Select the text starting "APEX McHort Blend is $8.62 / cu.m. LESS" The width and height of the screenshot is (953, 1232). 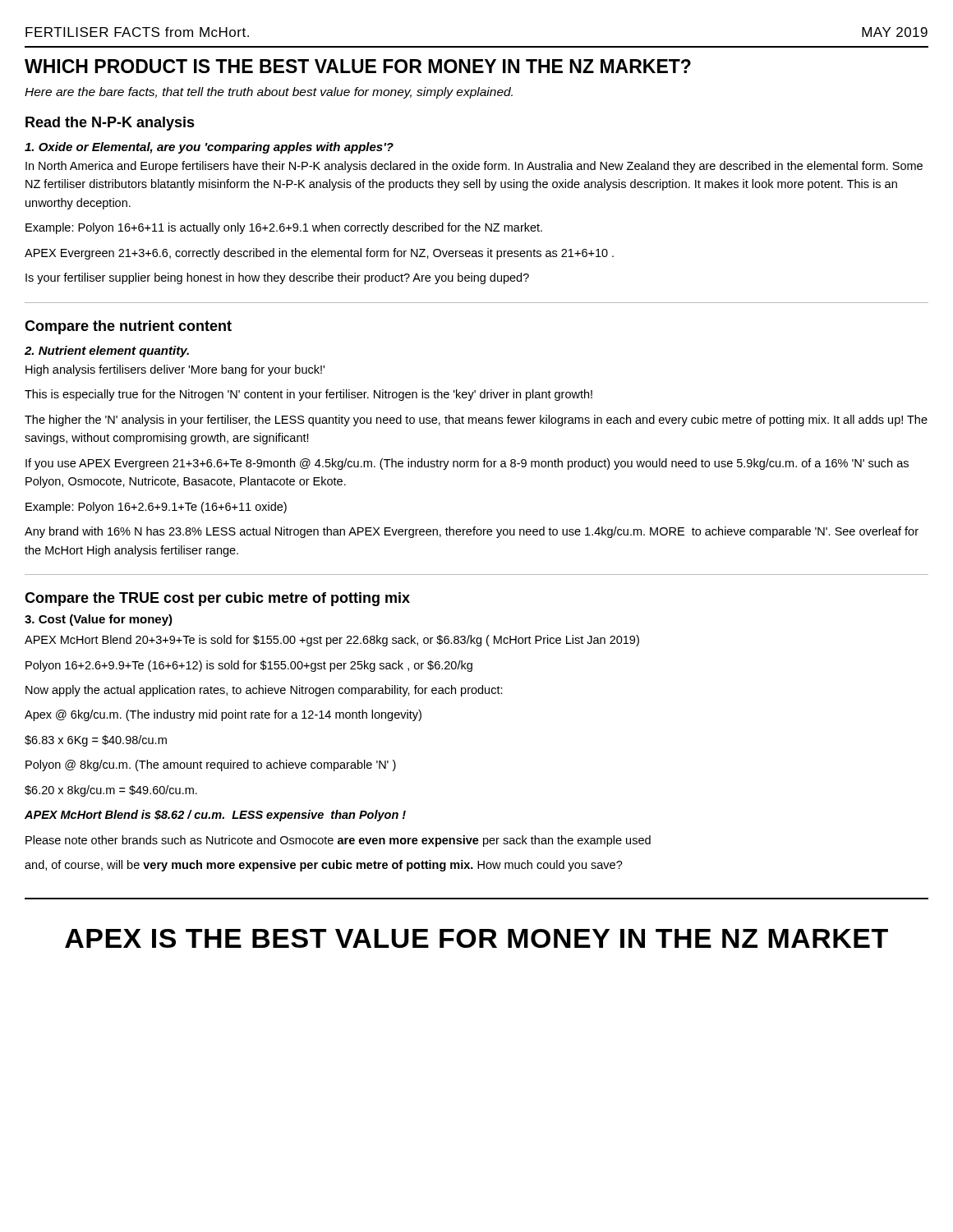click(x=215, y=815)
